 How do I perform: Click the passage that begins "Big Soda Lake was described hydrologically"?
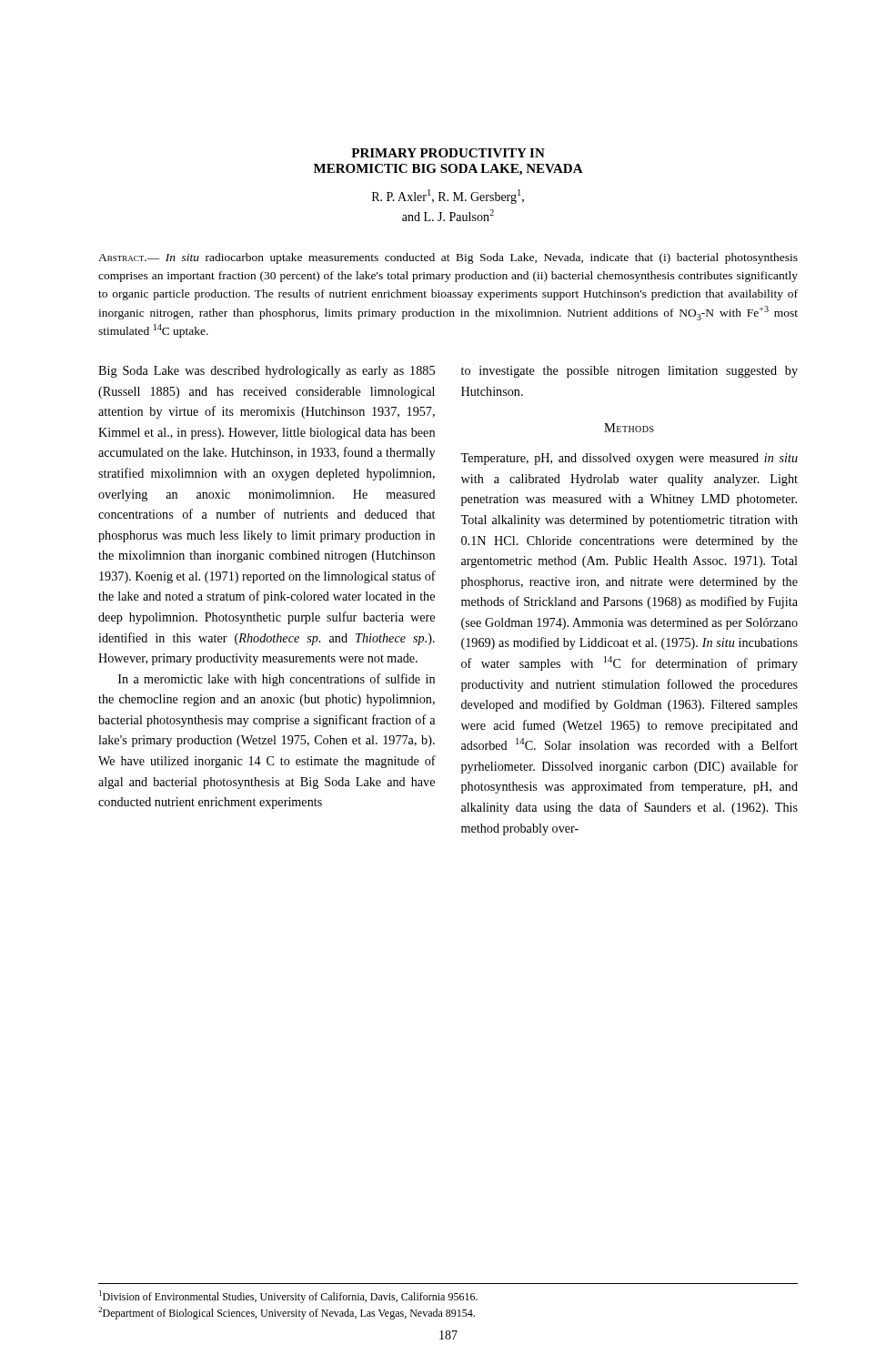pos(267,586)
